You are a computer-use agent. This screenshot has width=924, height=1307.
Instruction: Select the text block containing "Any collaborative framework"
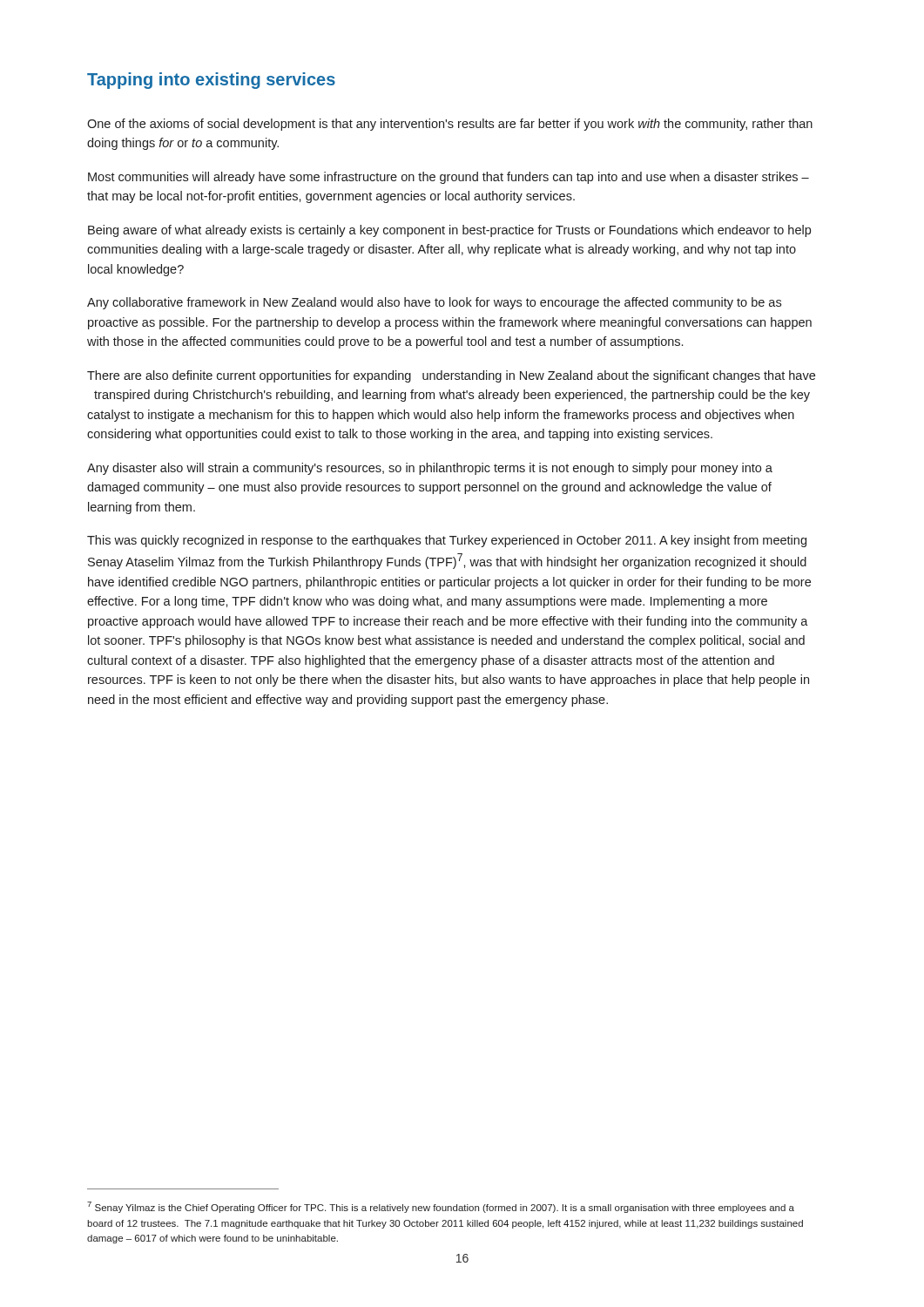coord(450,322)
